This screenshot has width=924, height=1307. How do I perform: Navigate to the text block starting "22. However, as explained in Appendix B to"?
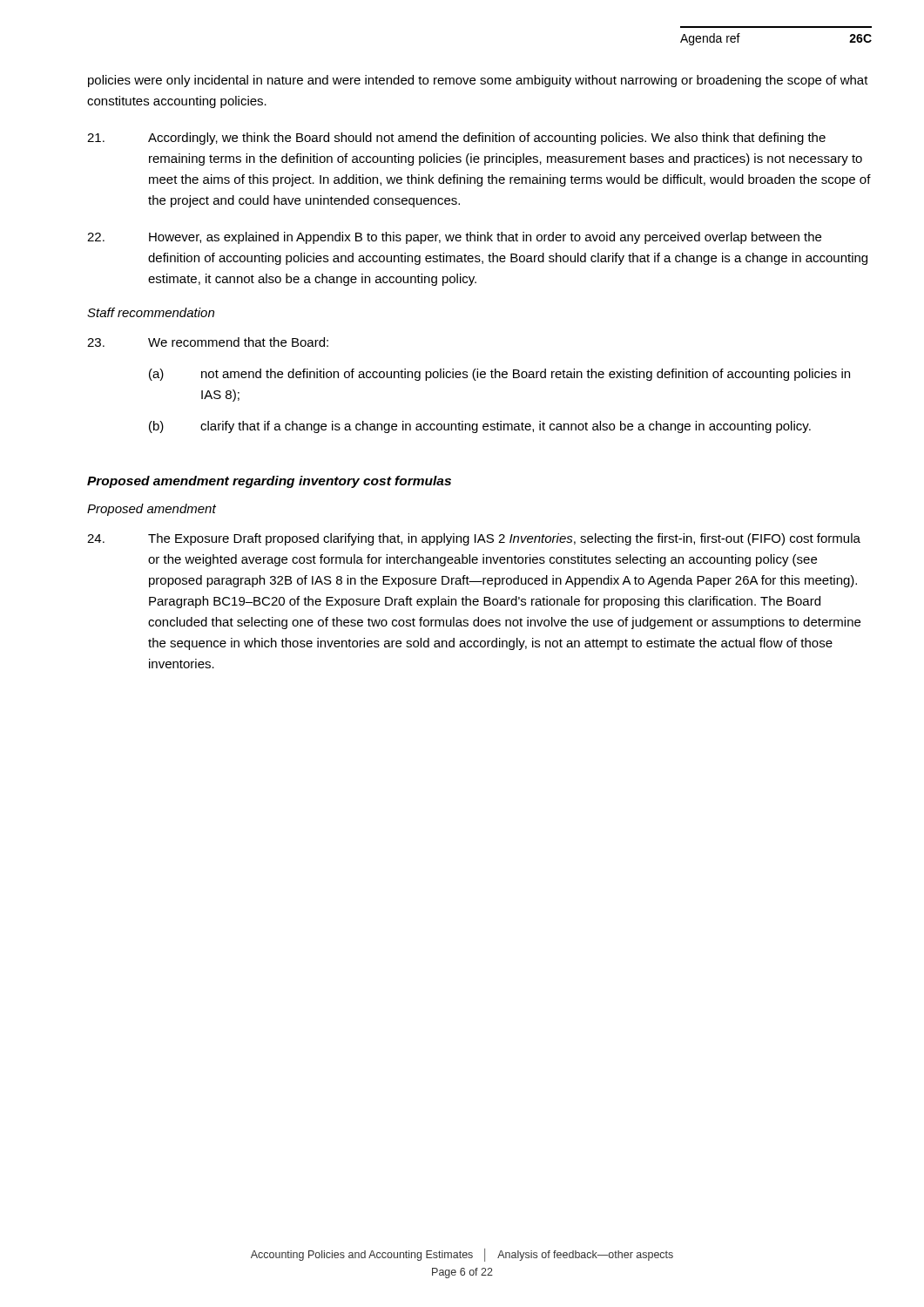479,258
